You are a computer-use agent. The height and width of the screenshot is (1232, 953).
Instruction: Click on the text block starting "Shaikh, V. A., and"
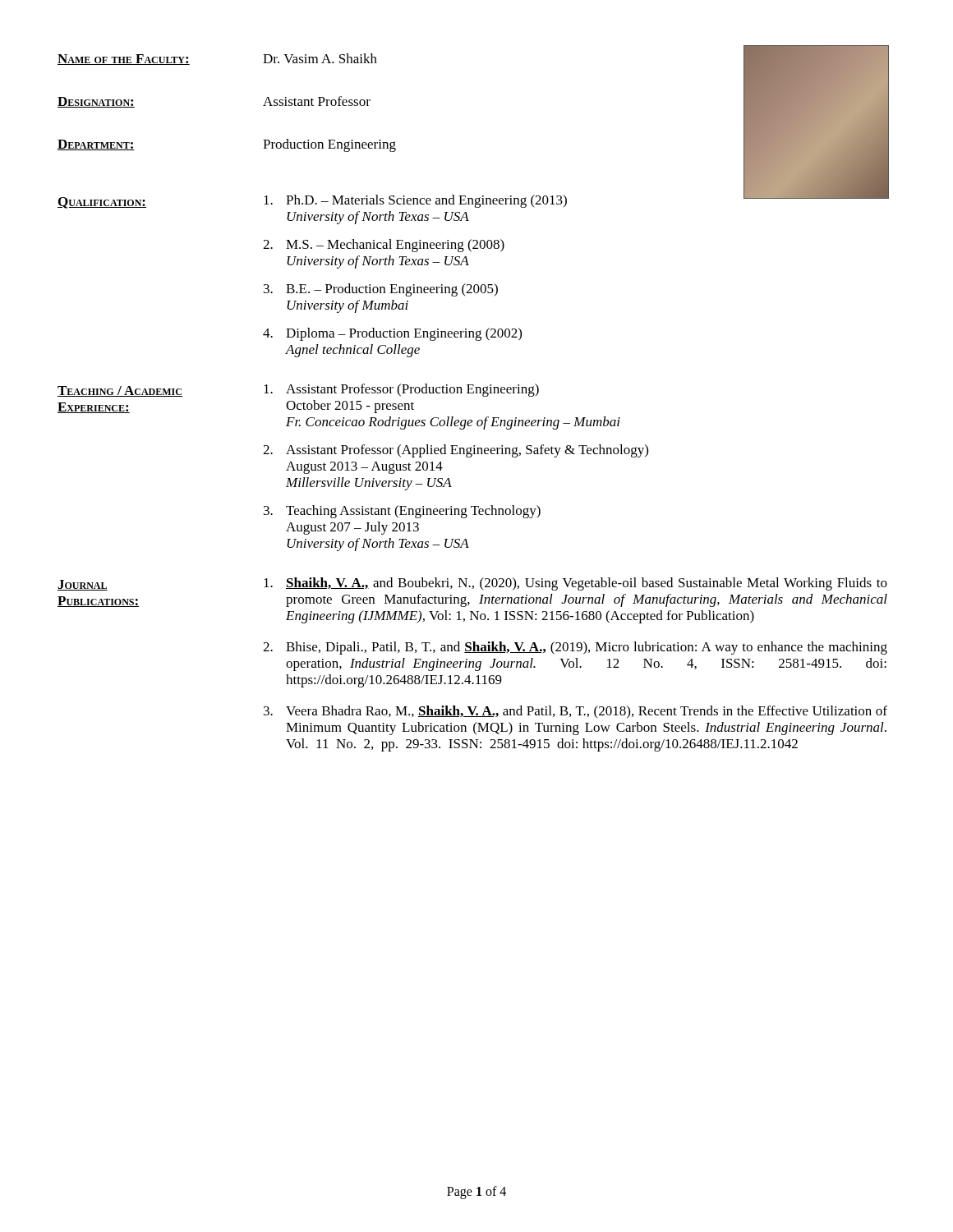click(575, 600)
